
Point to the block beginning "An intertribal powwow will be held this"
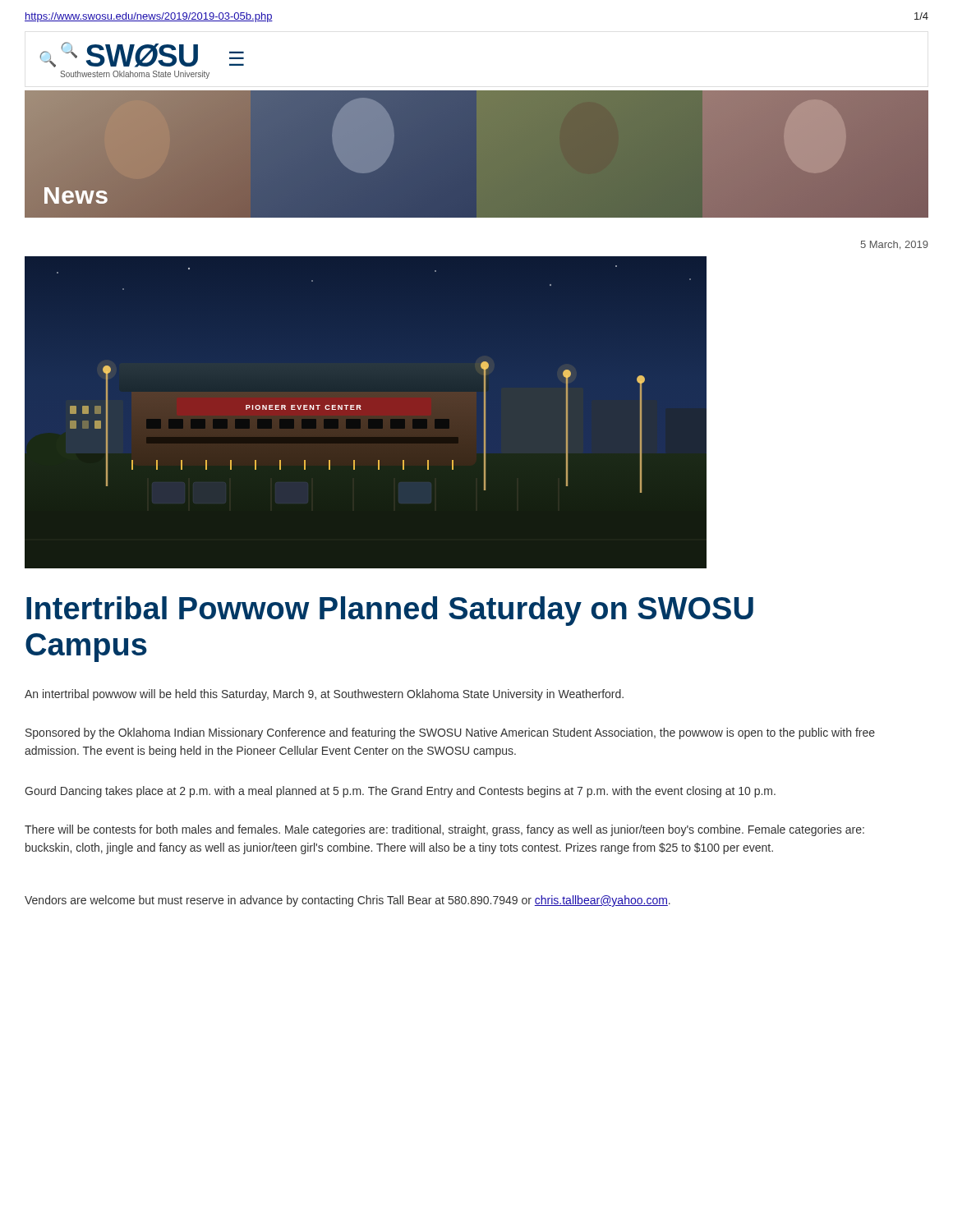coord(325,694)
